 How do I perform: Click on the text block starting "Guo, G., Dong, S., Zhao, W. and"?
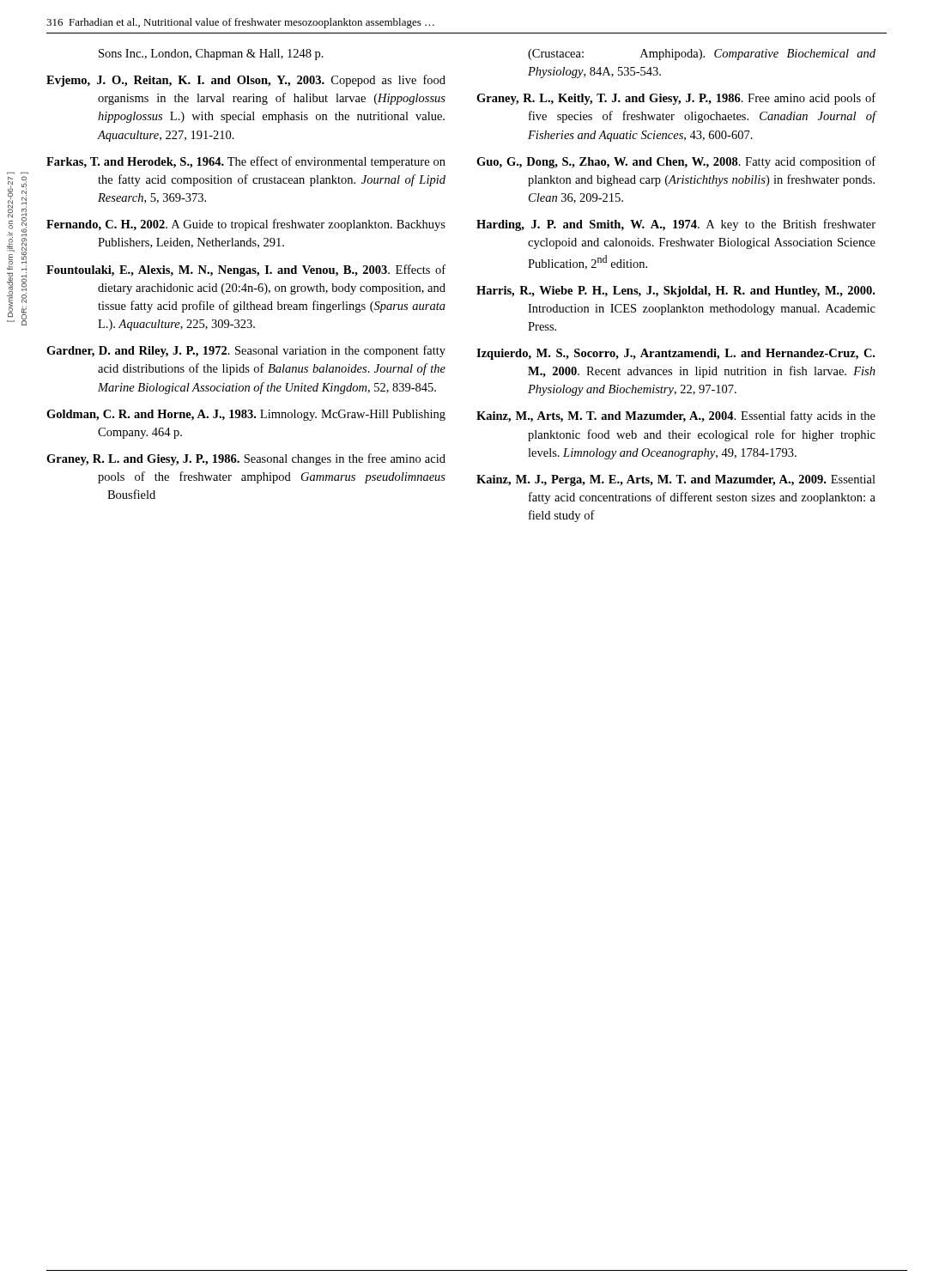click(x=676, y=180)
